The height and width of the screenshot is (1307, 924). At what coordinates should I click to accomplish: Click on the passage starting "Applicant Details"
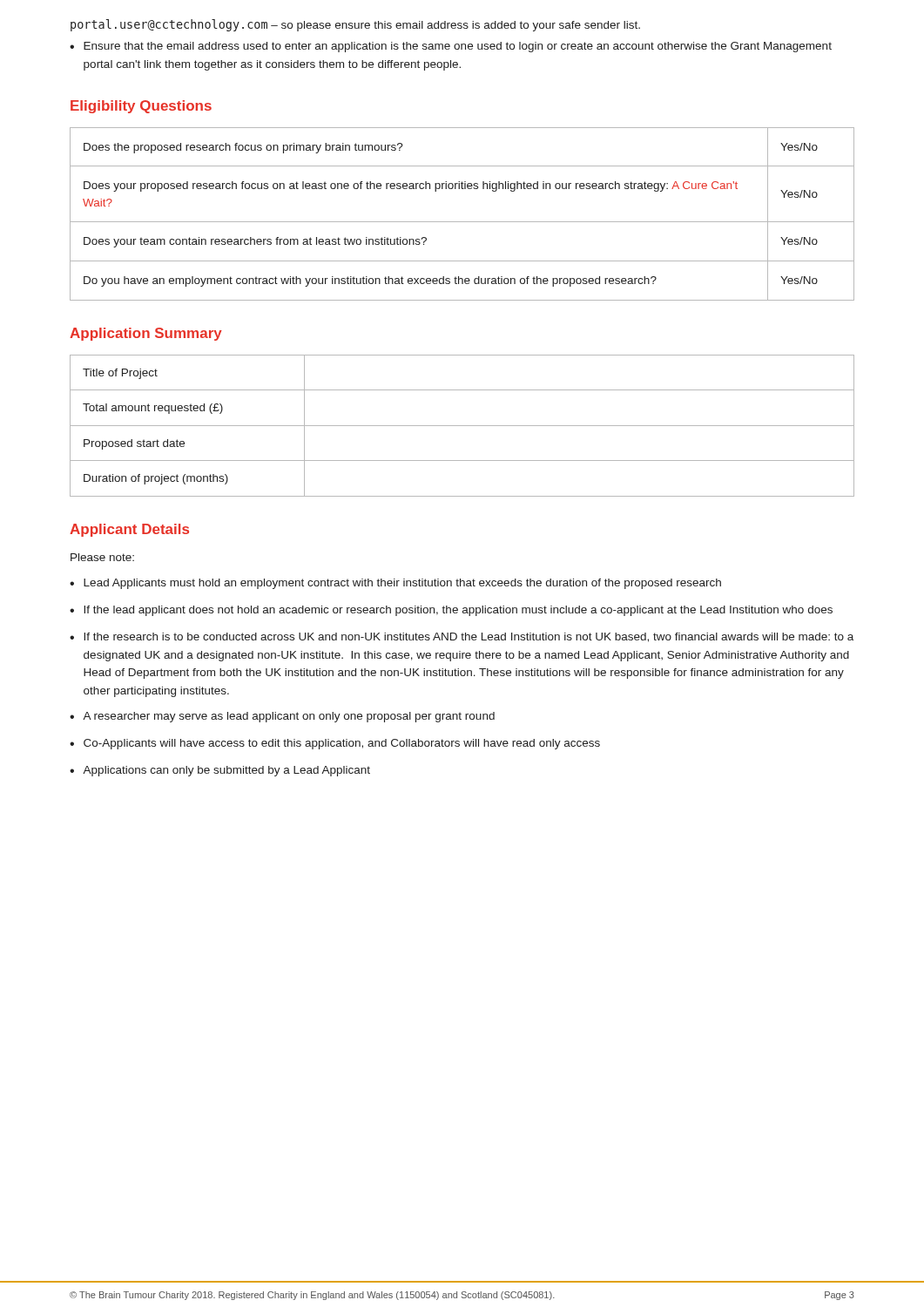click(x=130, y=529)
